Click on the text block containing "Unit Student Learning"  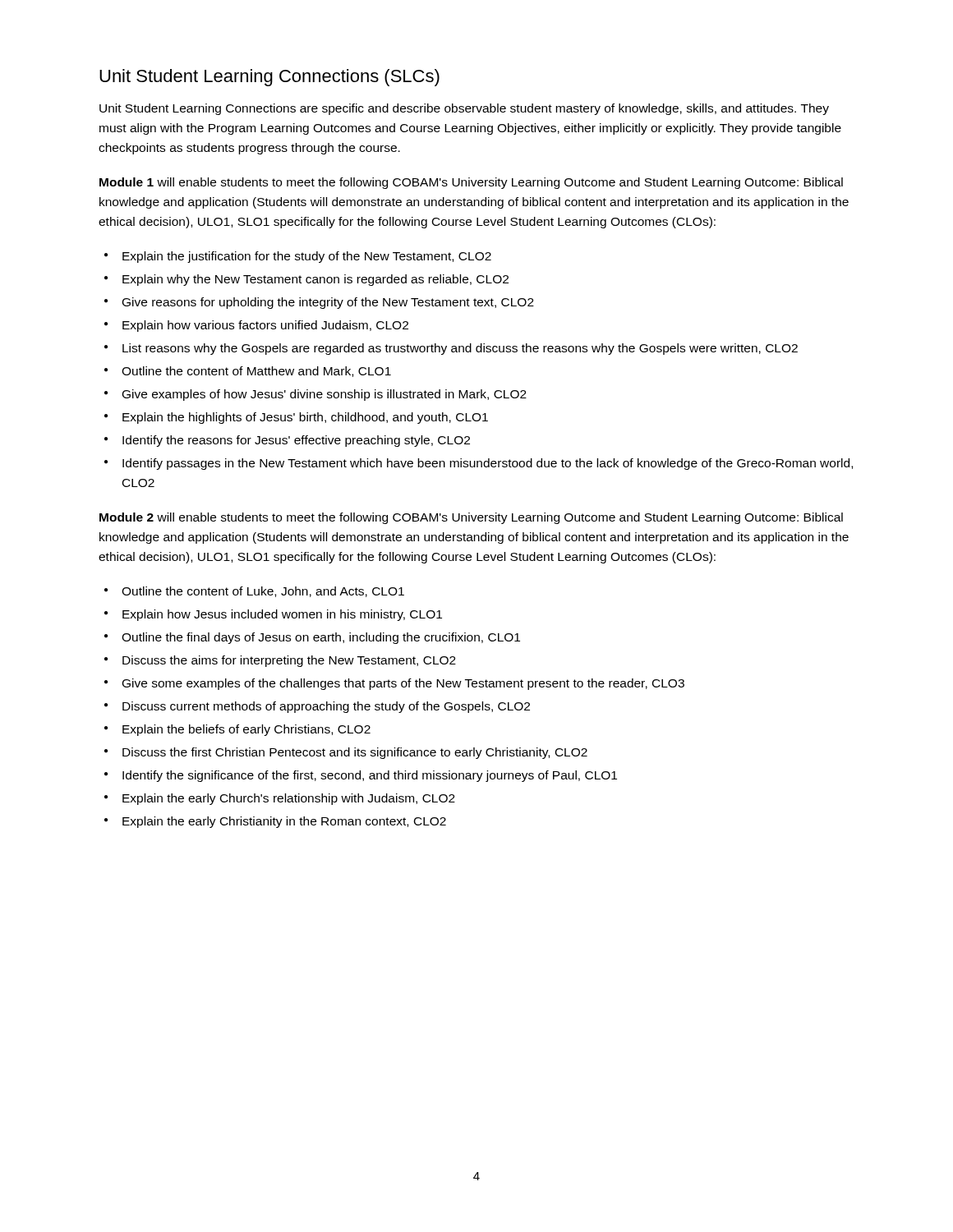pos(470,128)
